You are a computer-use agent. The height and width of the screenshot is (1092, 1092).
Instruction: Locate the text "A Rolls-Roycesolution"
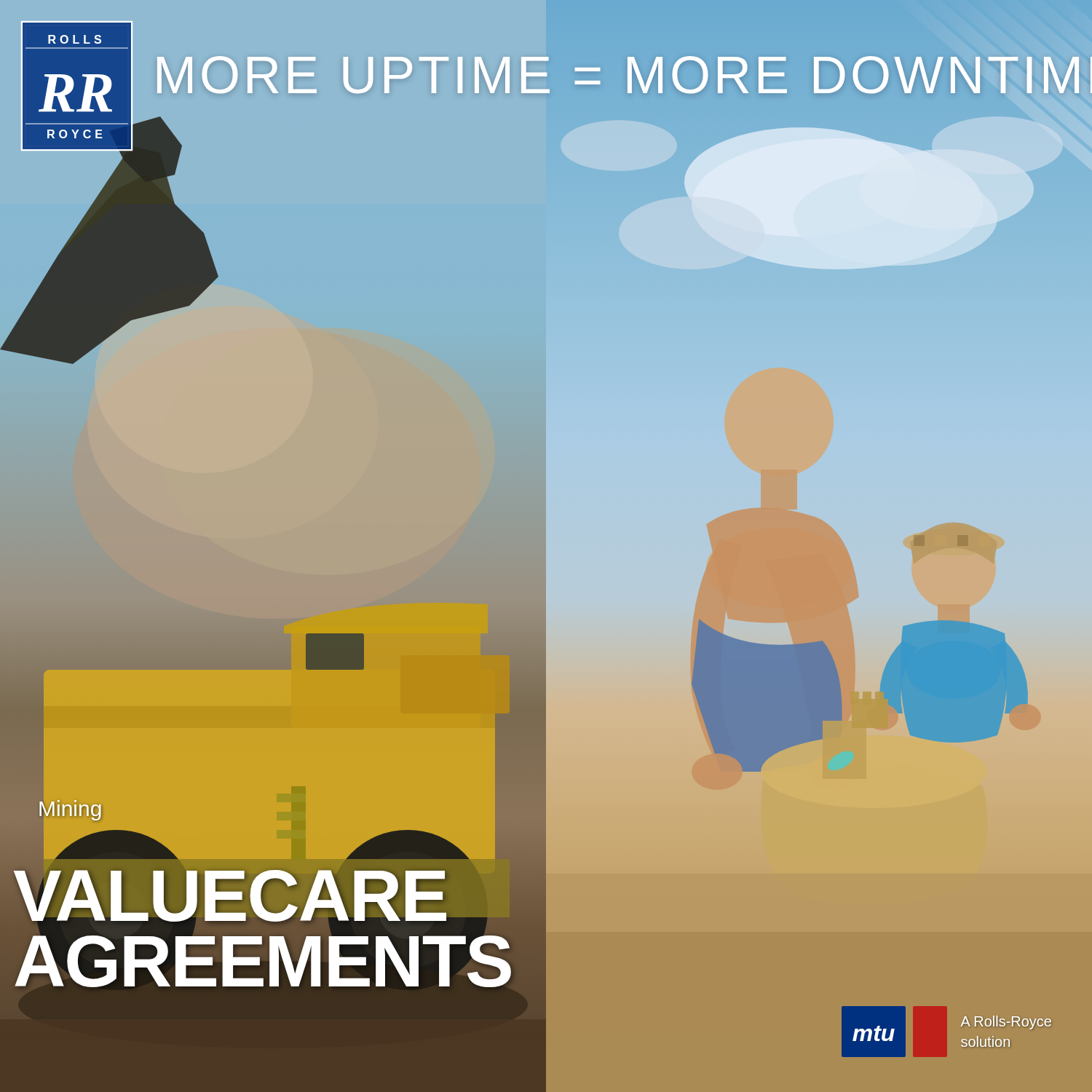point(1006,1032)
